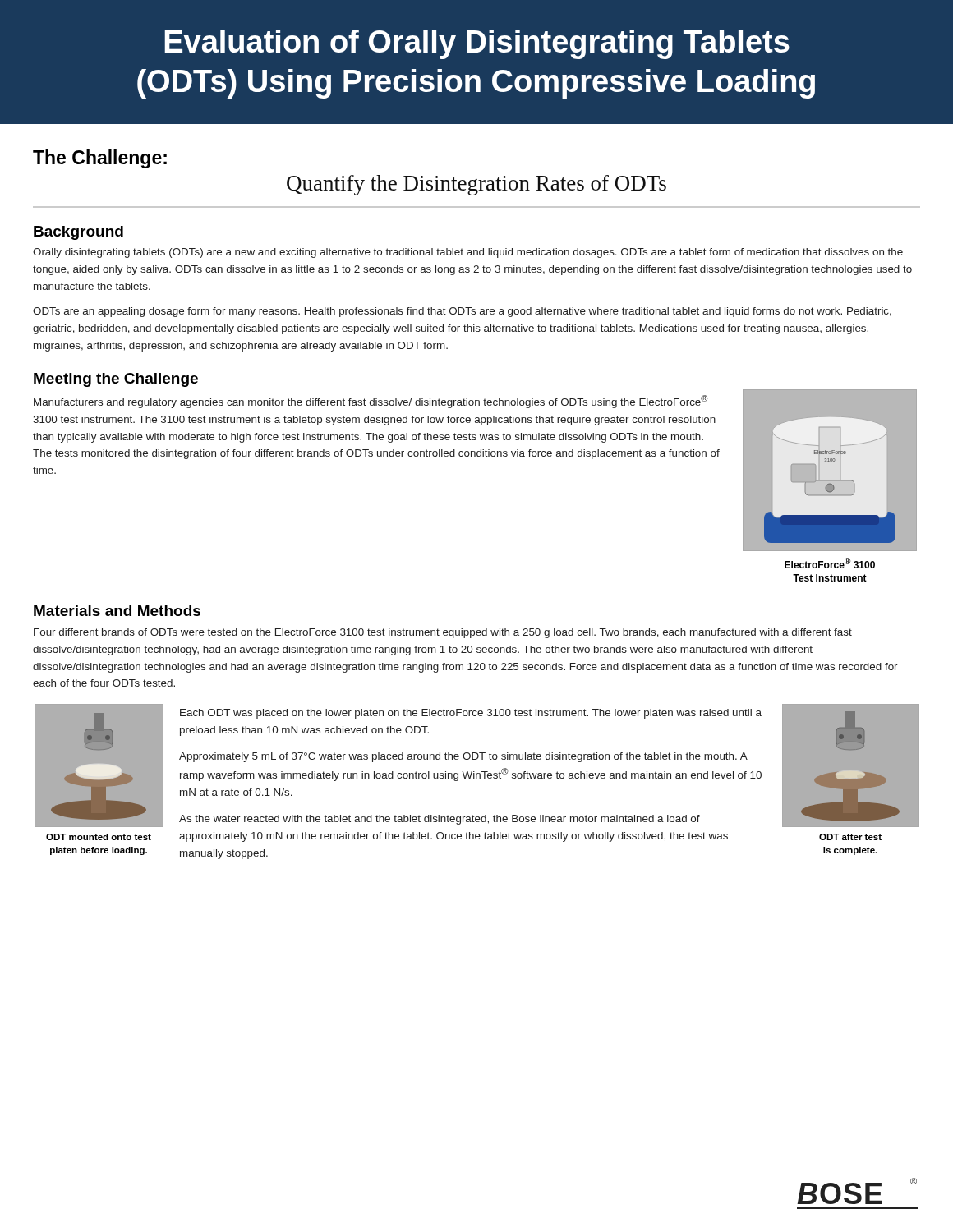Locate the block of text that opens with "As the water reacted"
Image resolution: width=953 pixels, height=1232 pixels.
(x=454, y=836)
